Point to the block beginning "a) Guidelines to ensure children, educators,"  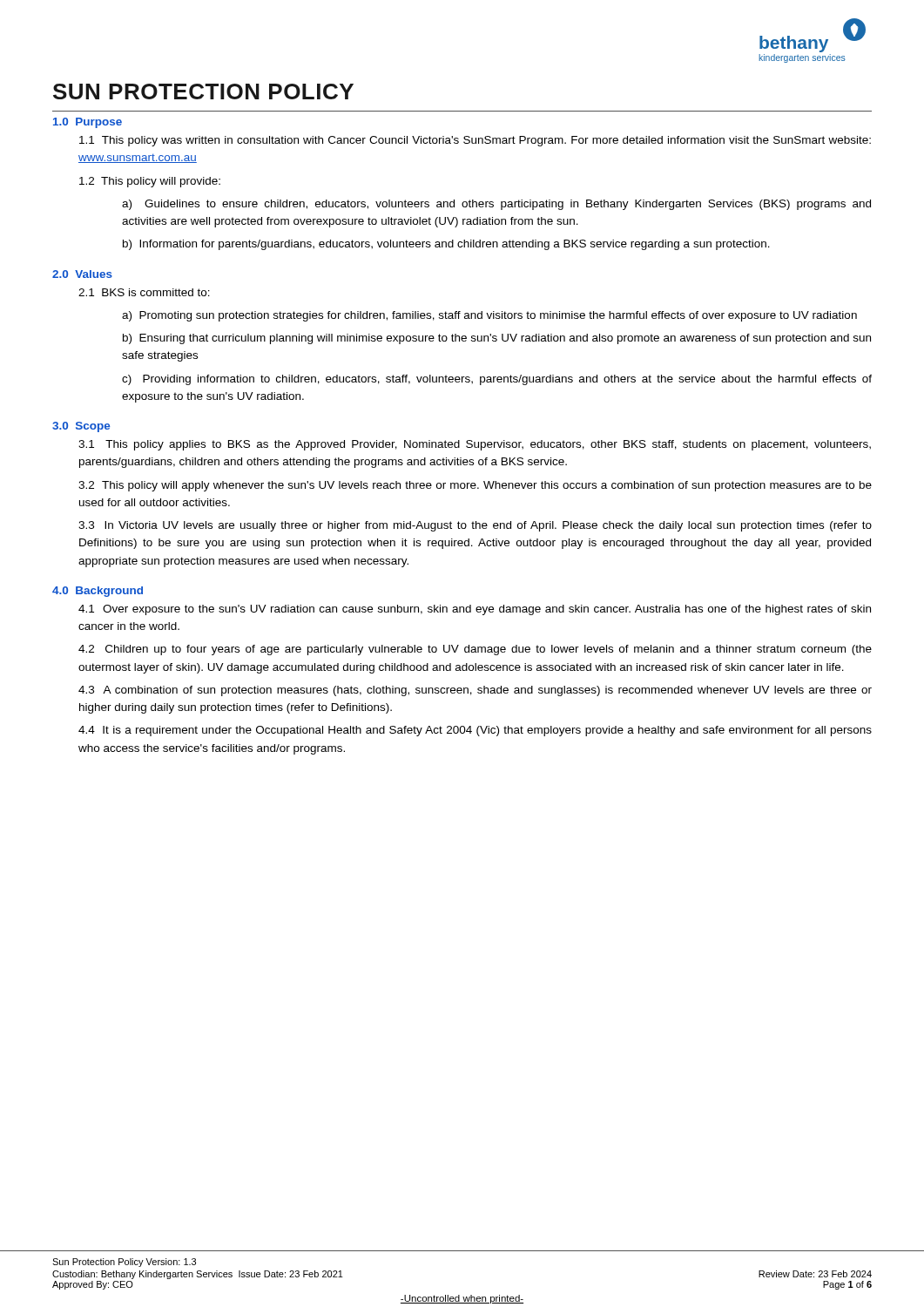pos(497,212)
